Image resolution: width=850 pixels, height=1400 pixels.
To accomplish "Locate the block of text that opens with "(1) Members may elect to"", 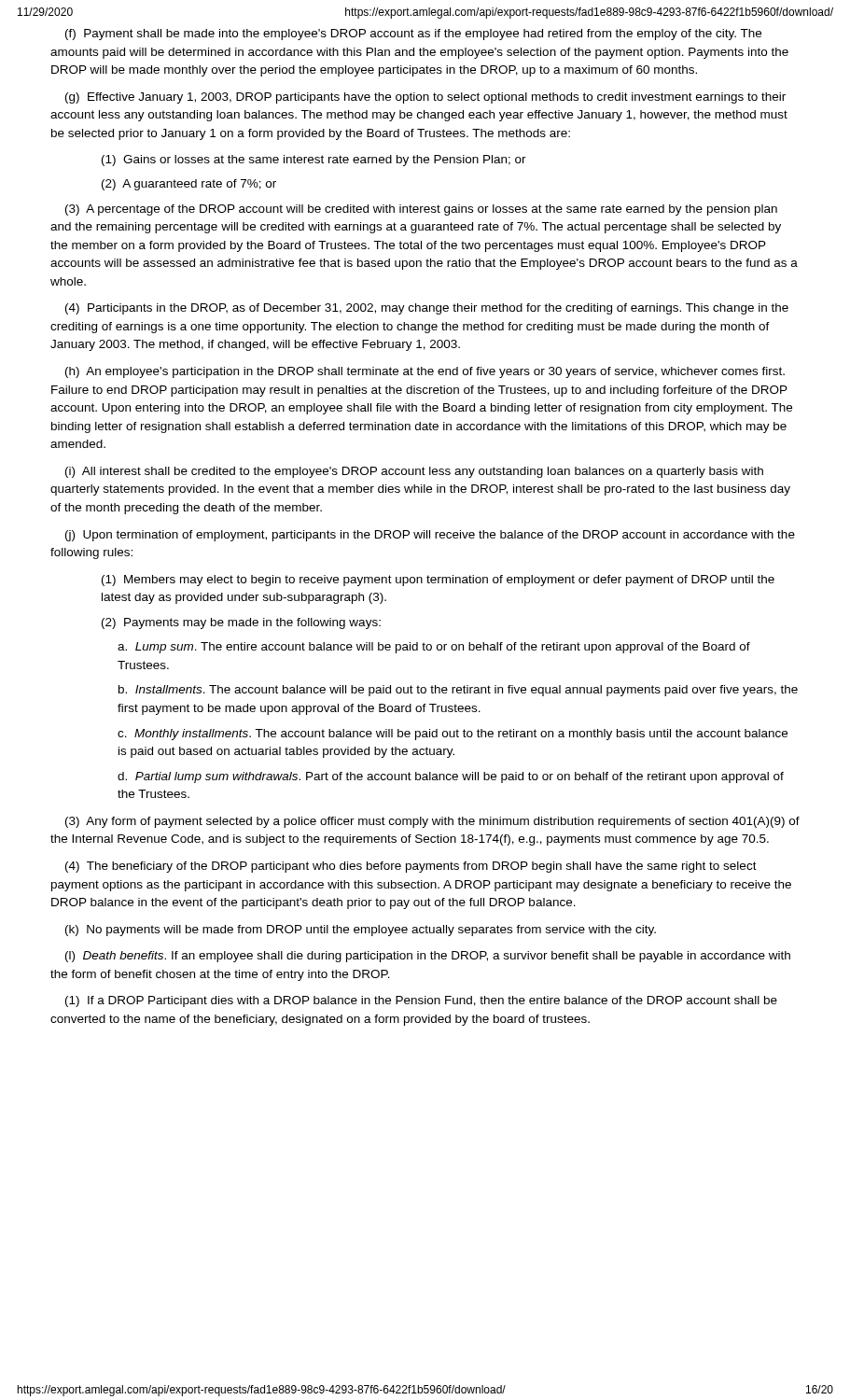I will [x=438, y=588].
